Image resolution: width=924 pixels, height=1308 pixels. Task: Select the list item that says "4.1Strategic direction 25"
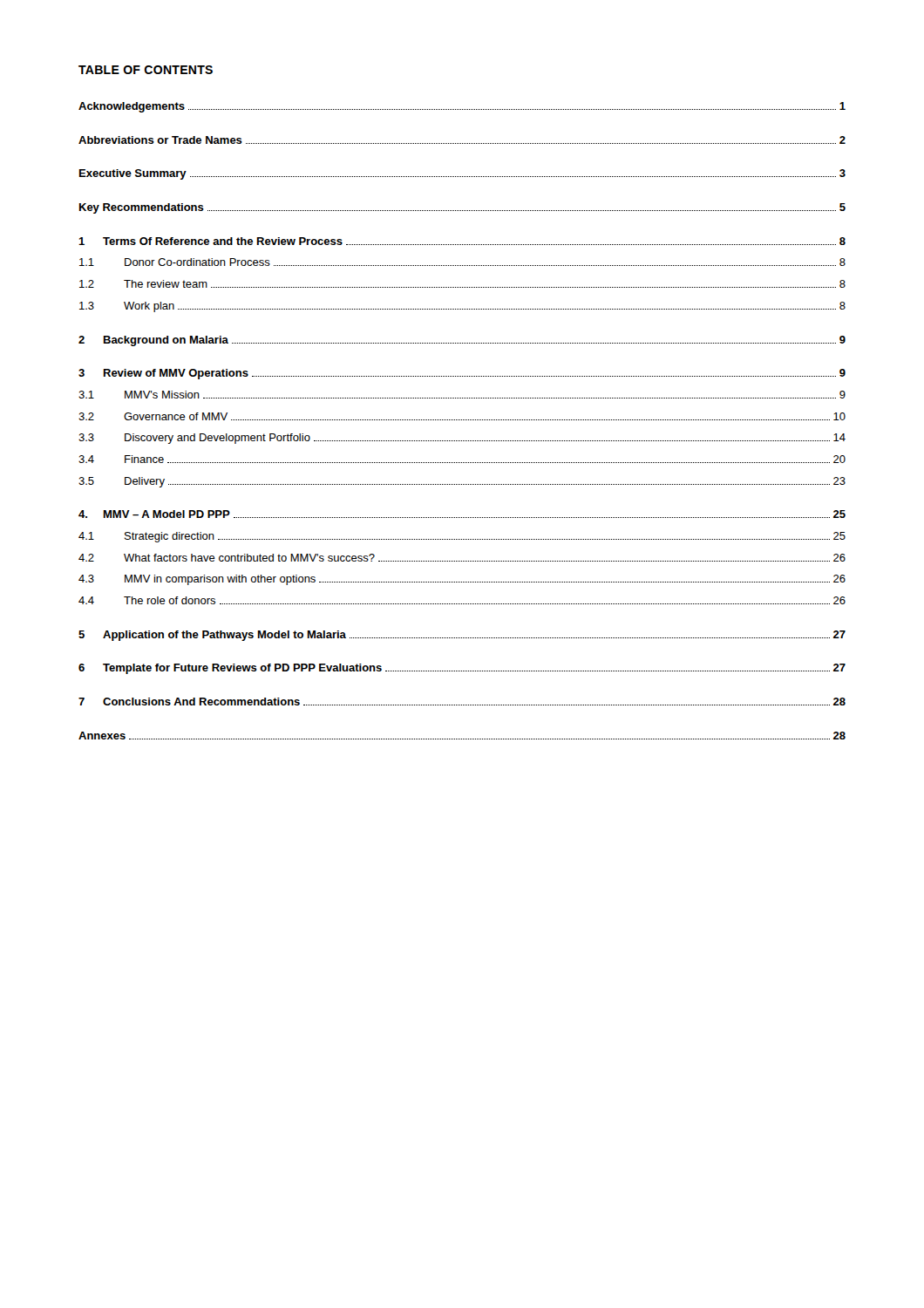click(x=462, y=537)
